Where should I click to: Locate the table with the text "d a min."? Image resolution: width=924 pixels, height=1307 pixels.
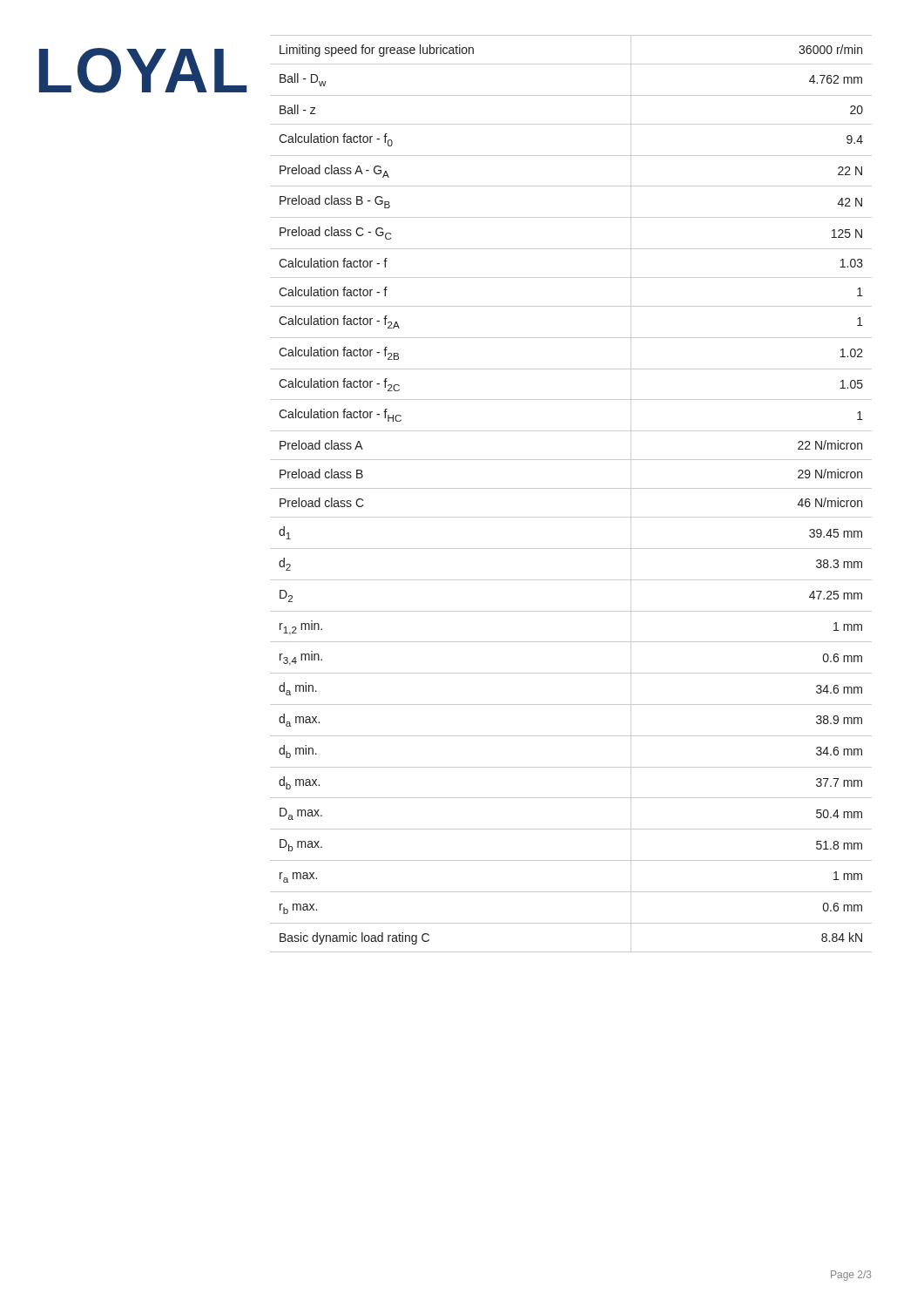click(x=571, y=493)
